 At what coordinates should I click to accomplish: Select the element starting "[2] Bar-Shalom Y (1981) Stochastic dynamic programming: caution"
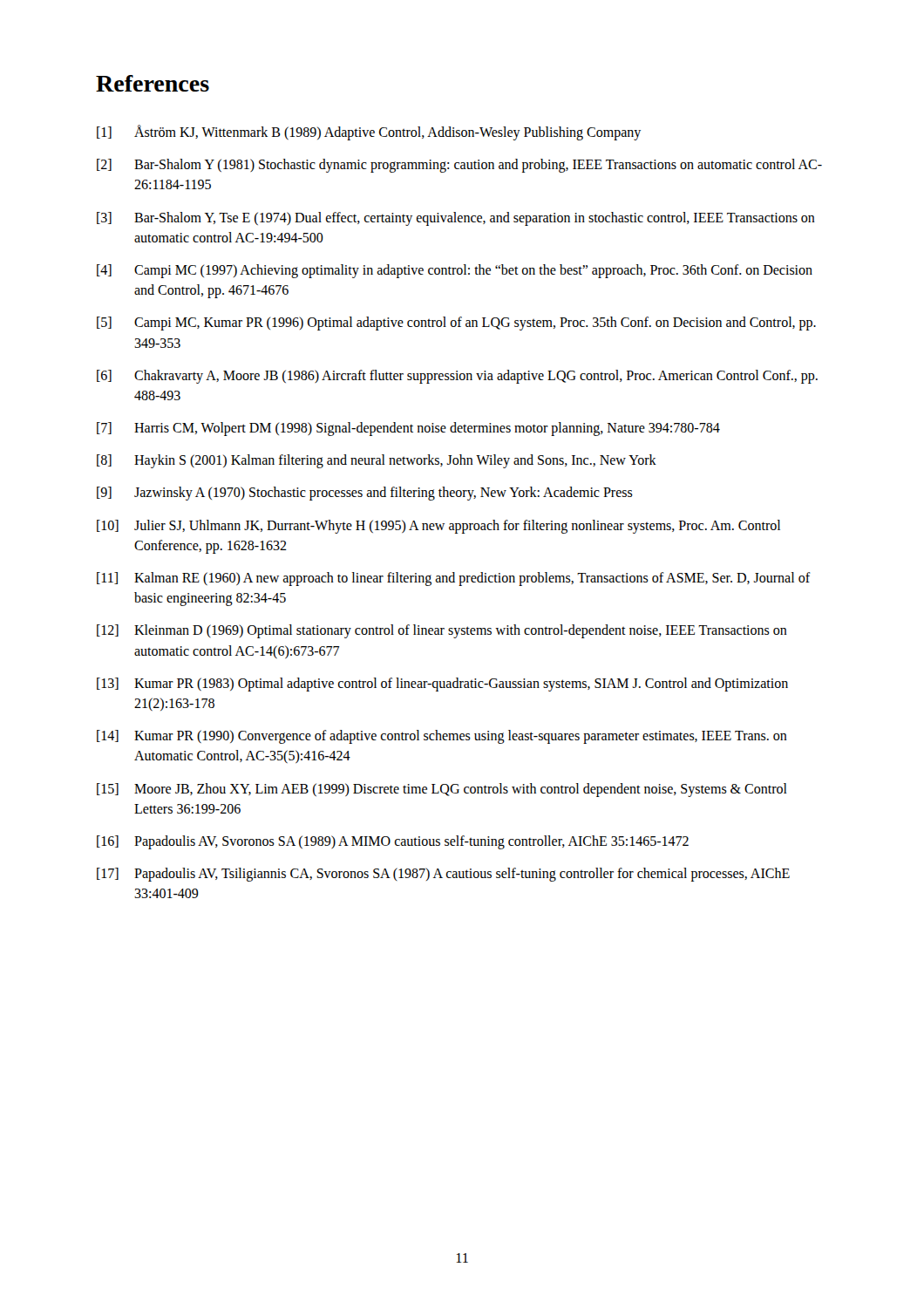pos(462,175)
